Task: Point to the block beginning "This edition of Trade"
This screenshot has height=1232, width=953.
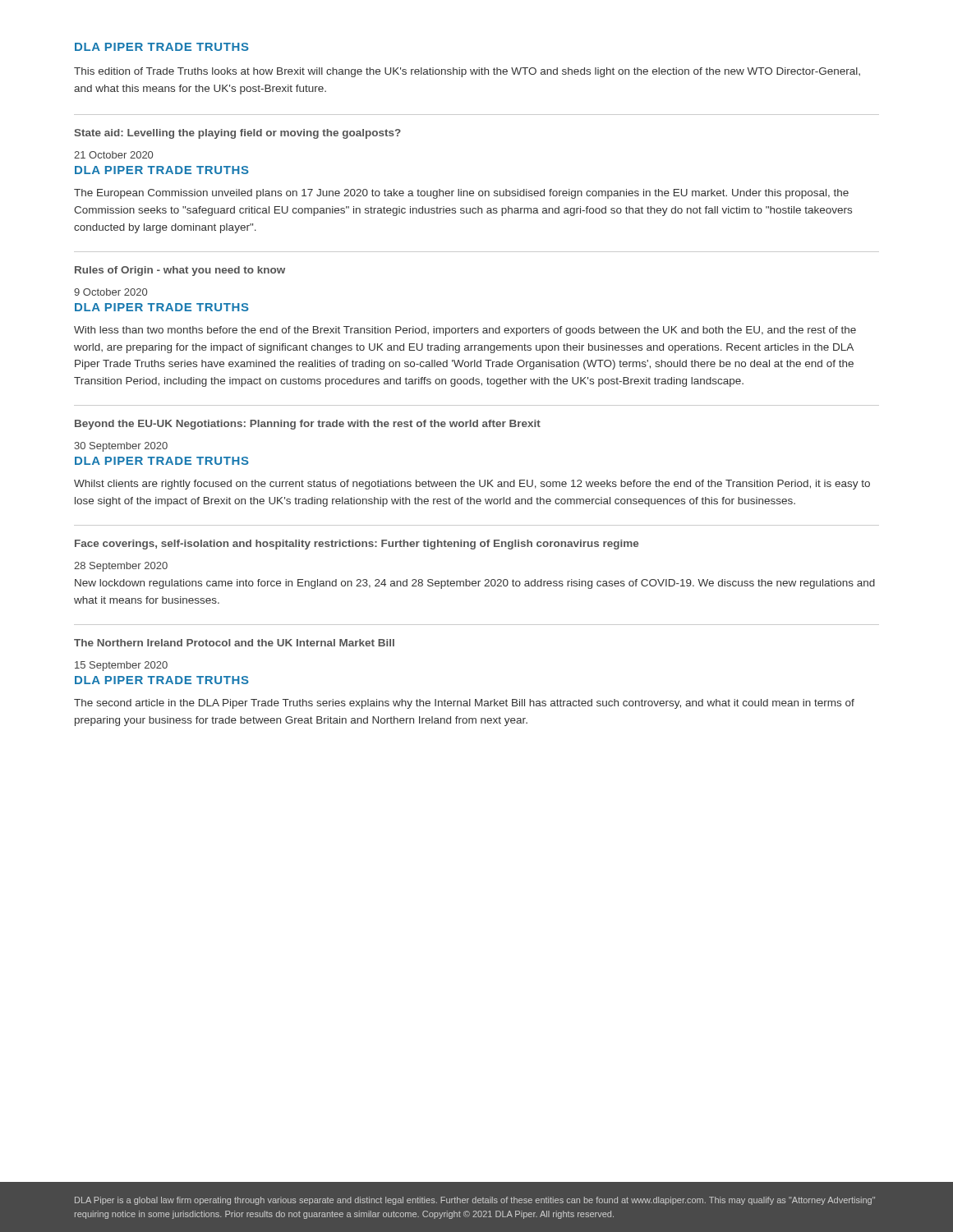Action: (x=476, y=80)
